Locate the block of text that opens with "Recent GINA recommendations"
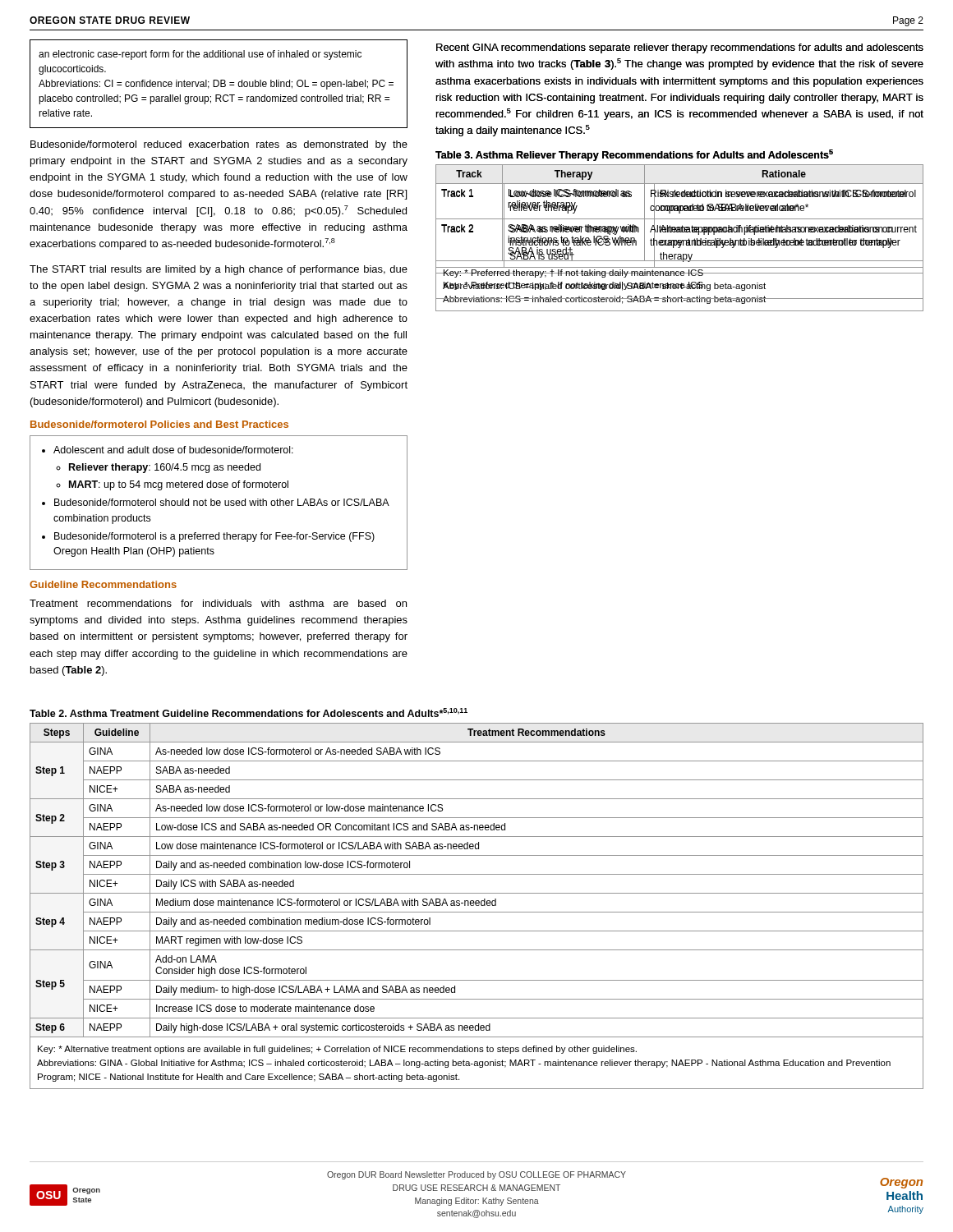Image resolution: width=953 pixels, height=1232 pixels. 679,89
